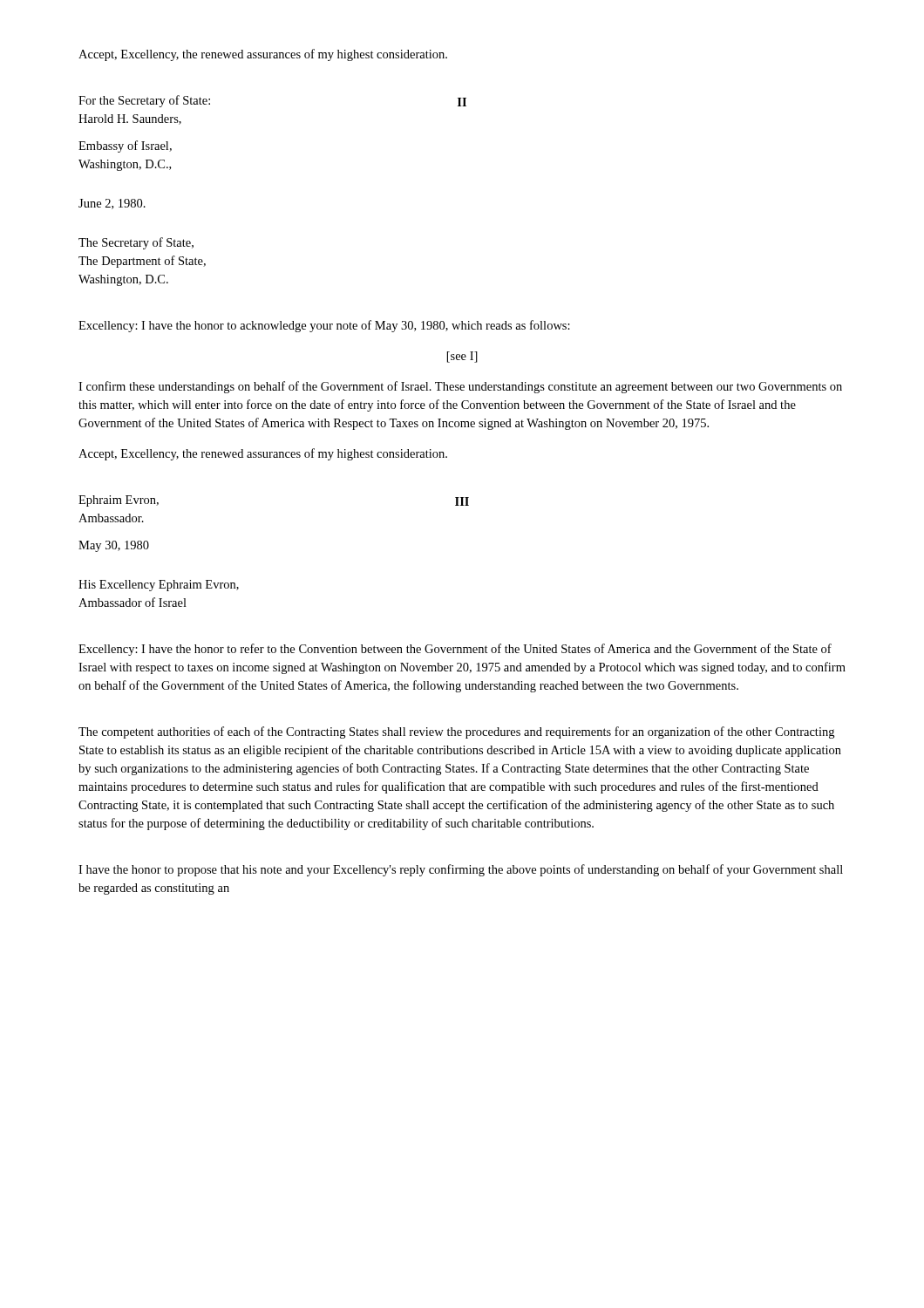Point to the block starting "Embassy of Israel,"
The height and width of the screenshot is (1308, 924).
[x=125, y=155]
